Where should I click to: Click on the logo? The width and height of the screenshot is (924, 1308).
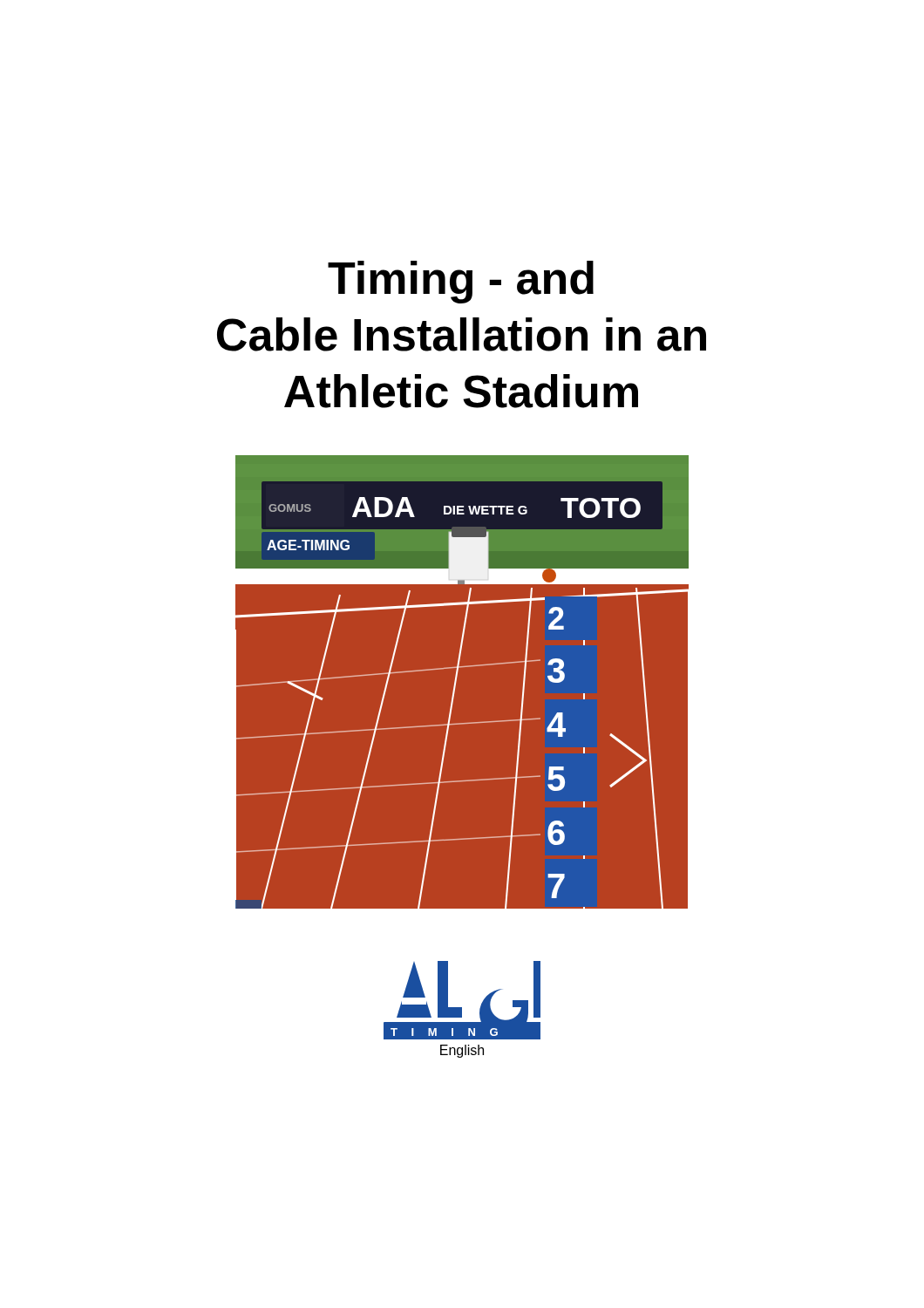(x=462, y=1005)
